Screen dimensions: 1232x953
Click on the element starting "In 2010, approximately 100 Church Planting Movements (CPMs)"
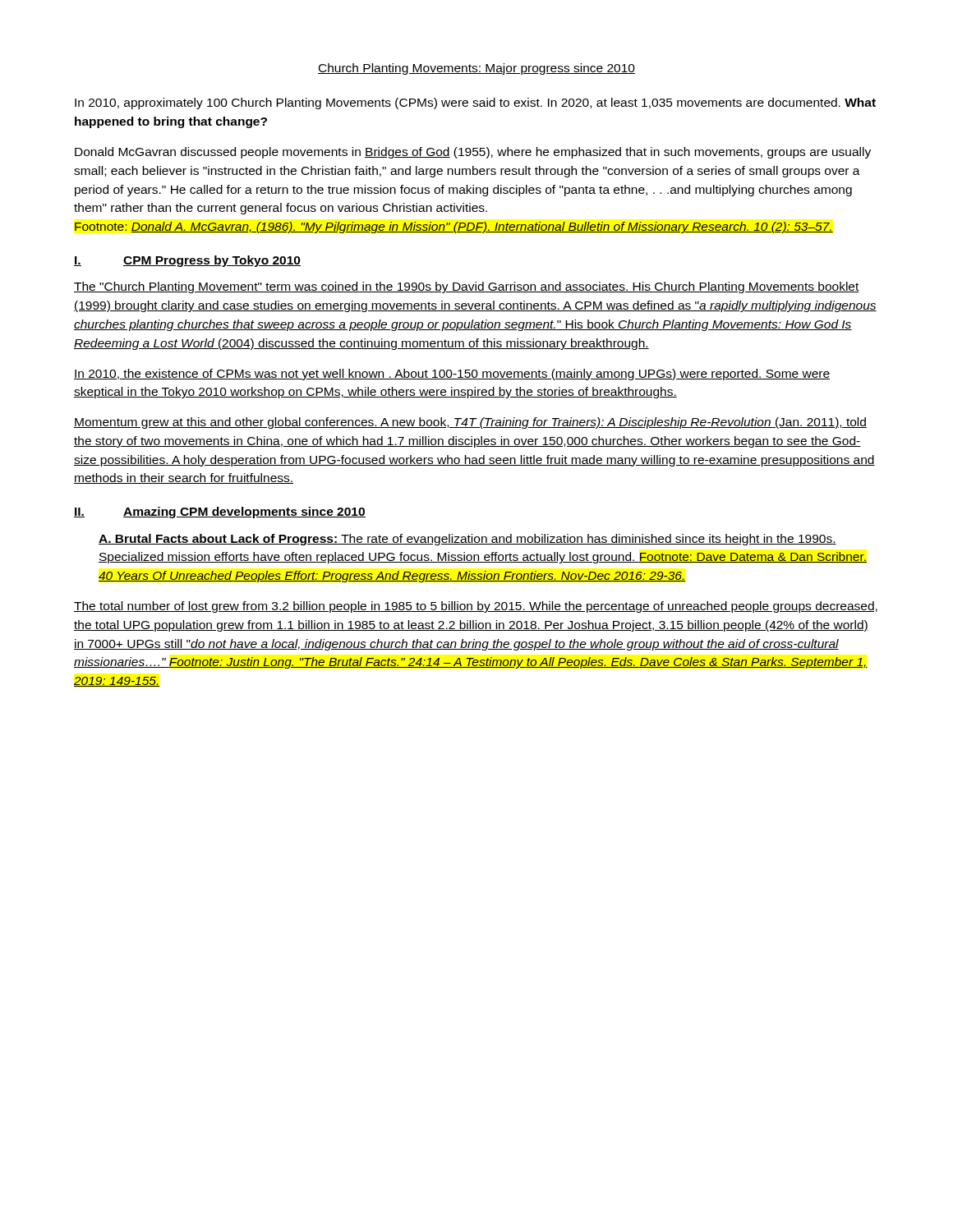475,112
